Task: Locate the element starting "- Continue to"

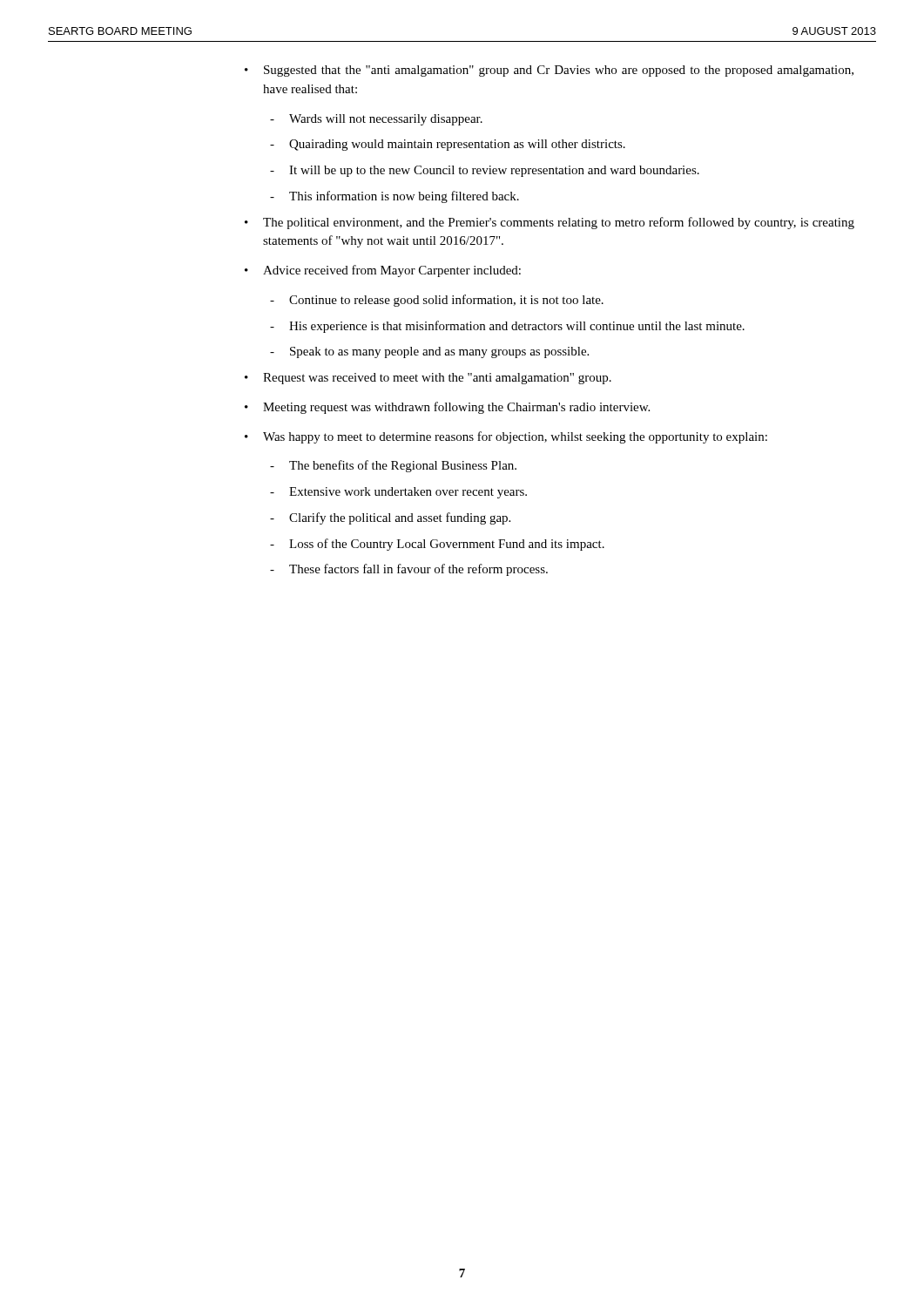Action: click(562, 300)
